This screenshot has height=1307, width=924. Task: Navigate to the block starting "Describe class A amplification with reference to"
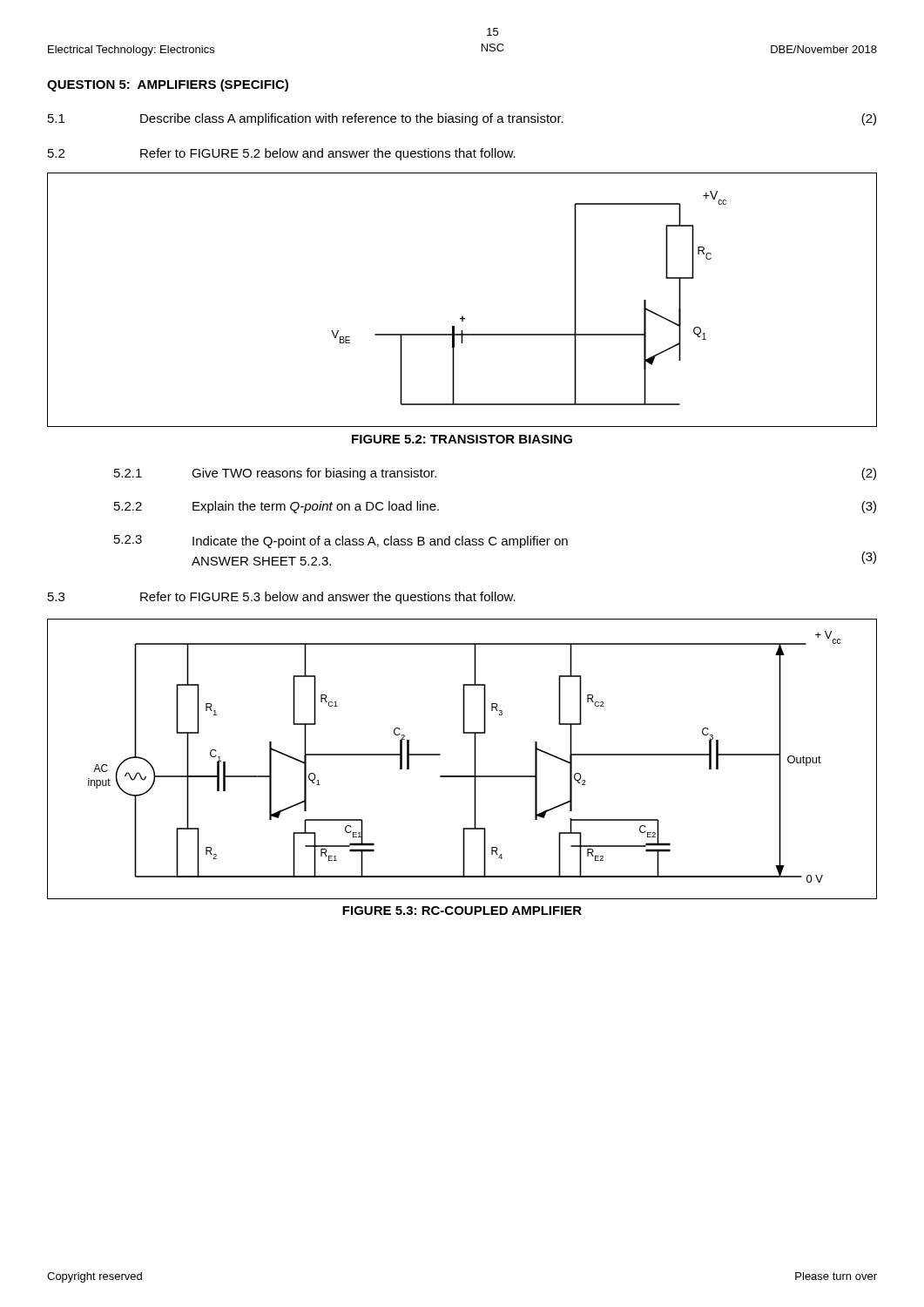point(352,118)
